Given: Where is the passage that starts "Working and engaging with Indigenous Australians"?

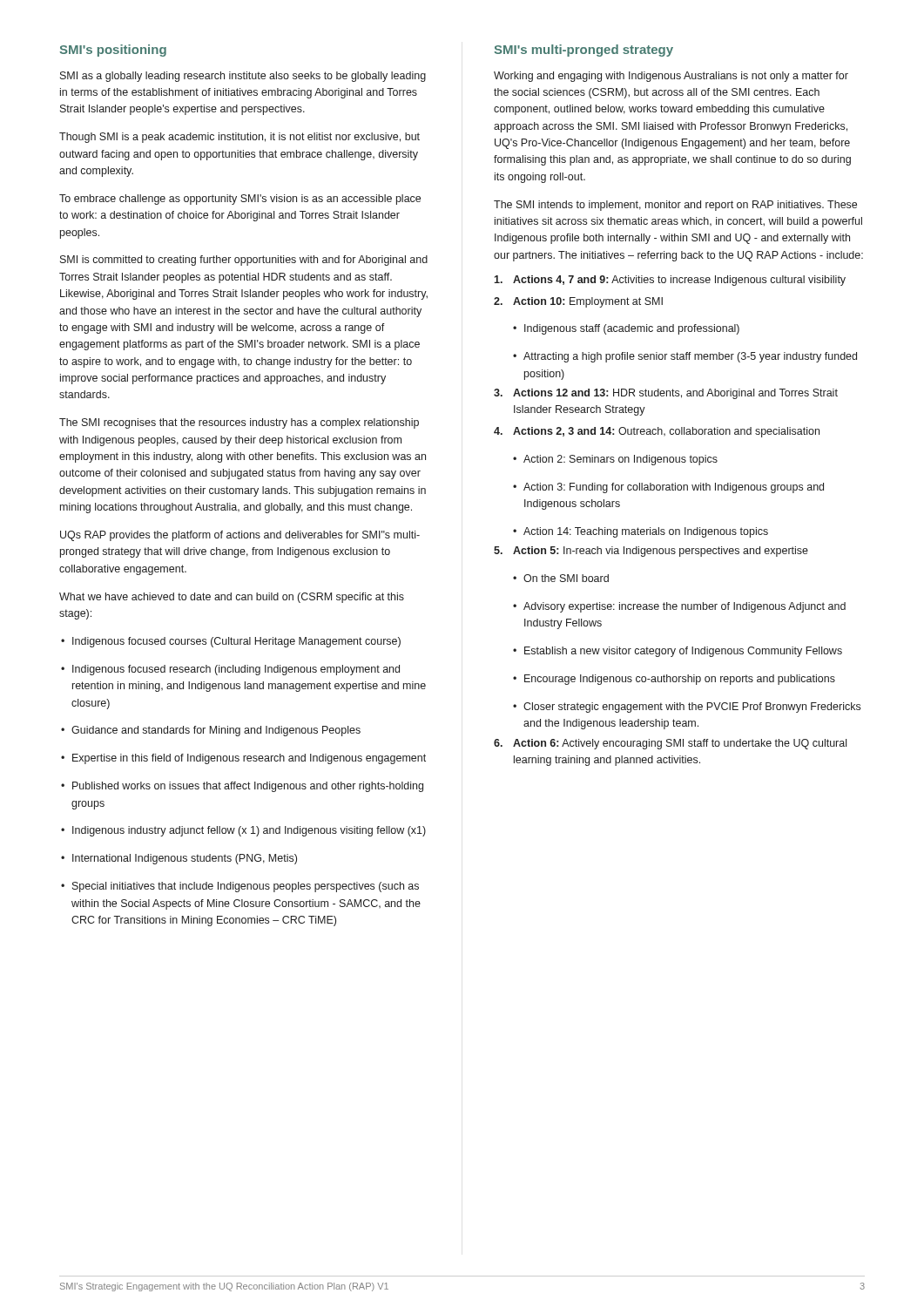Looking at the screenshot, I should click(x=679, y=127).
